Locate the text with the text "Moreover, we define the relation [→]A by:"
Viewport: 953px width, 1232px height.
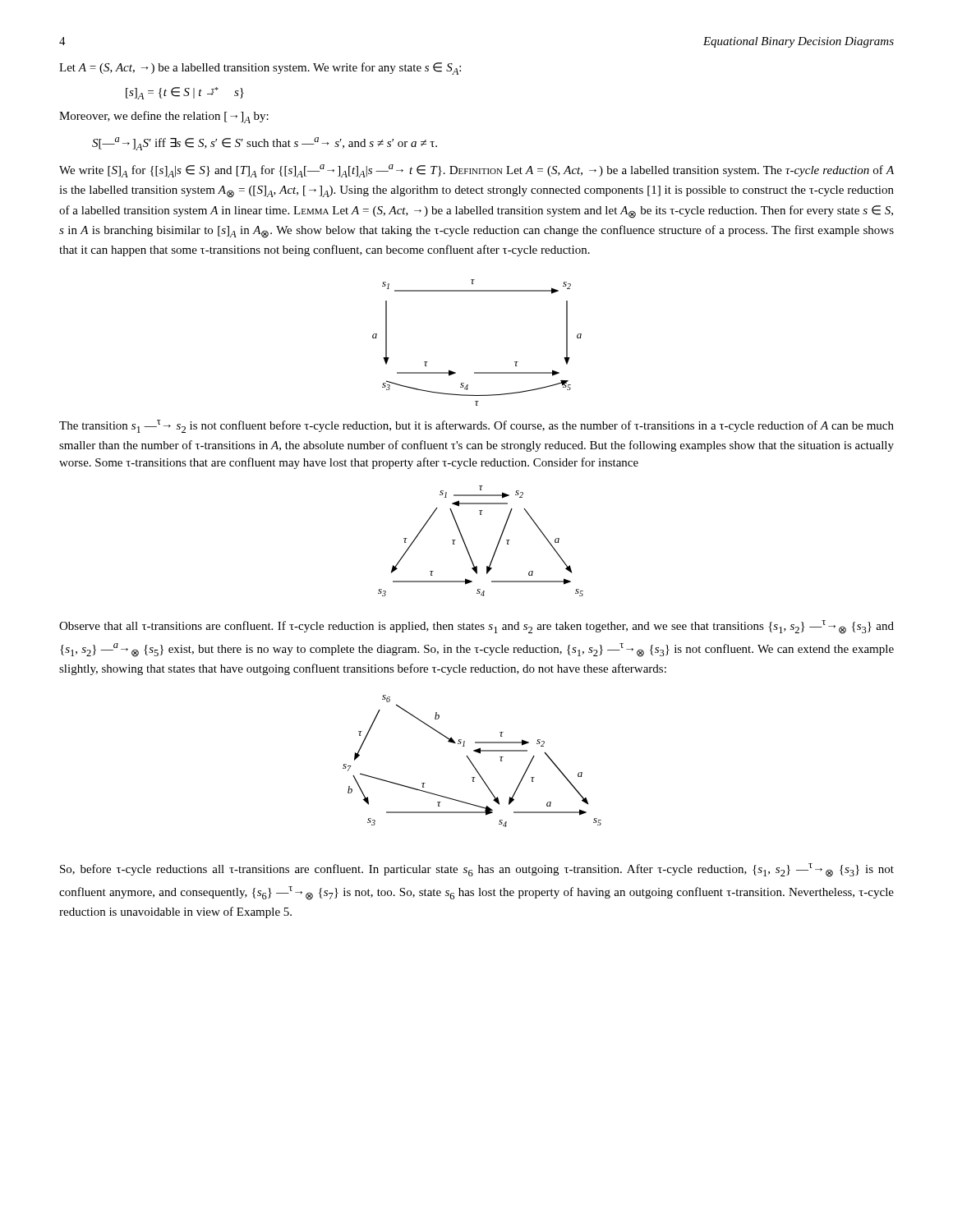[164, 118]
